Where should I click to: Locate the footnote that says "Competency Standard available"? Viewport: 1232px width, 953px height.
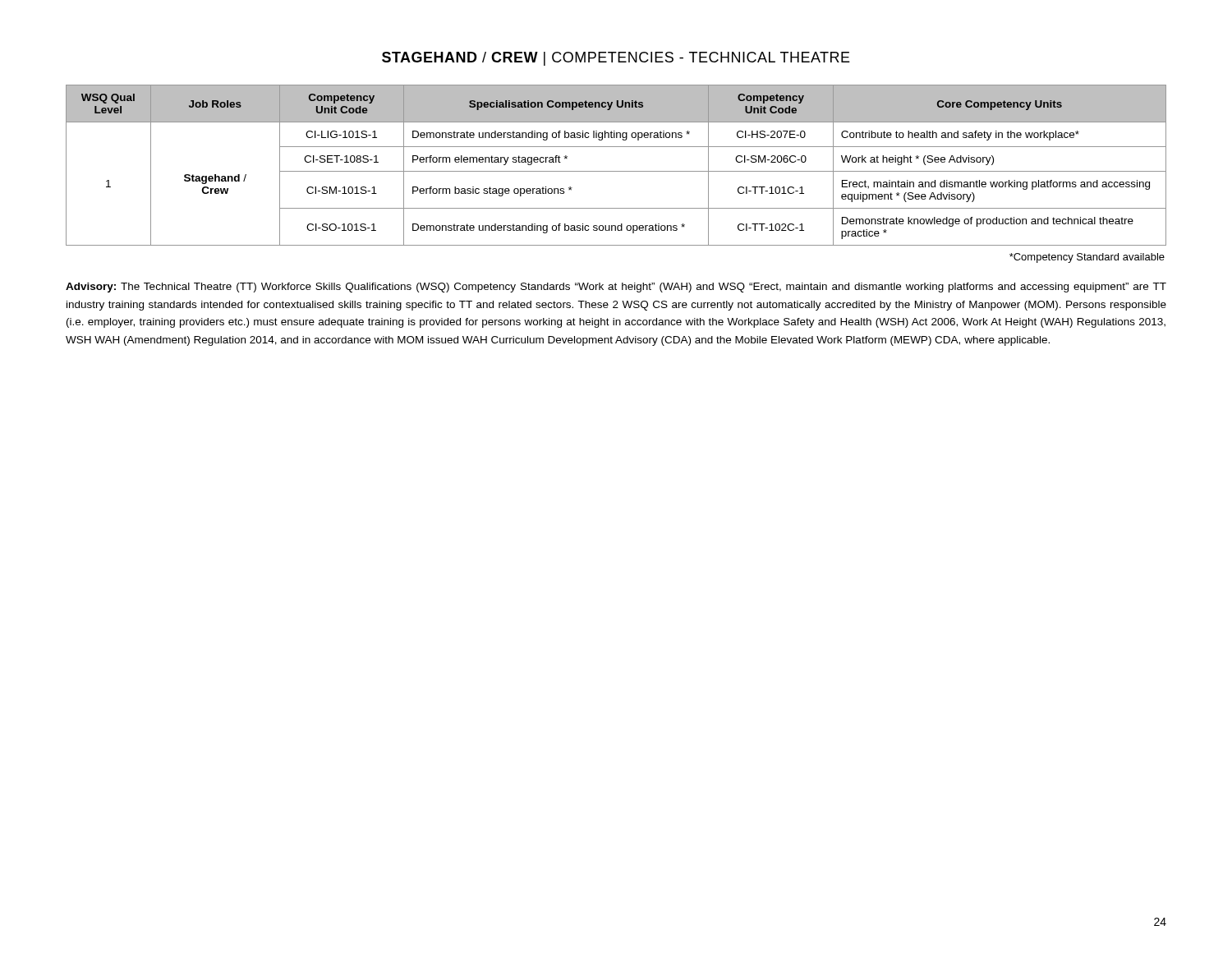[x=1087, y=257]
